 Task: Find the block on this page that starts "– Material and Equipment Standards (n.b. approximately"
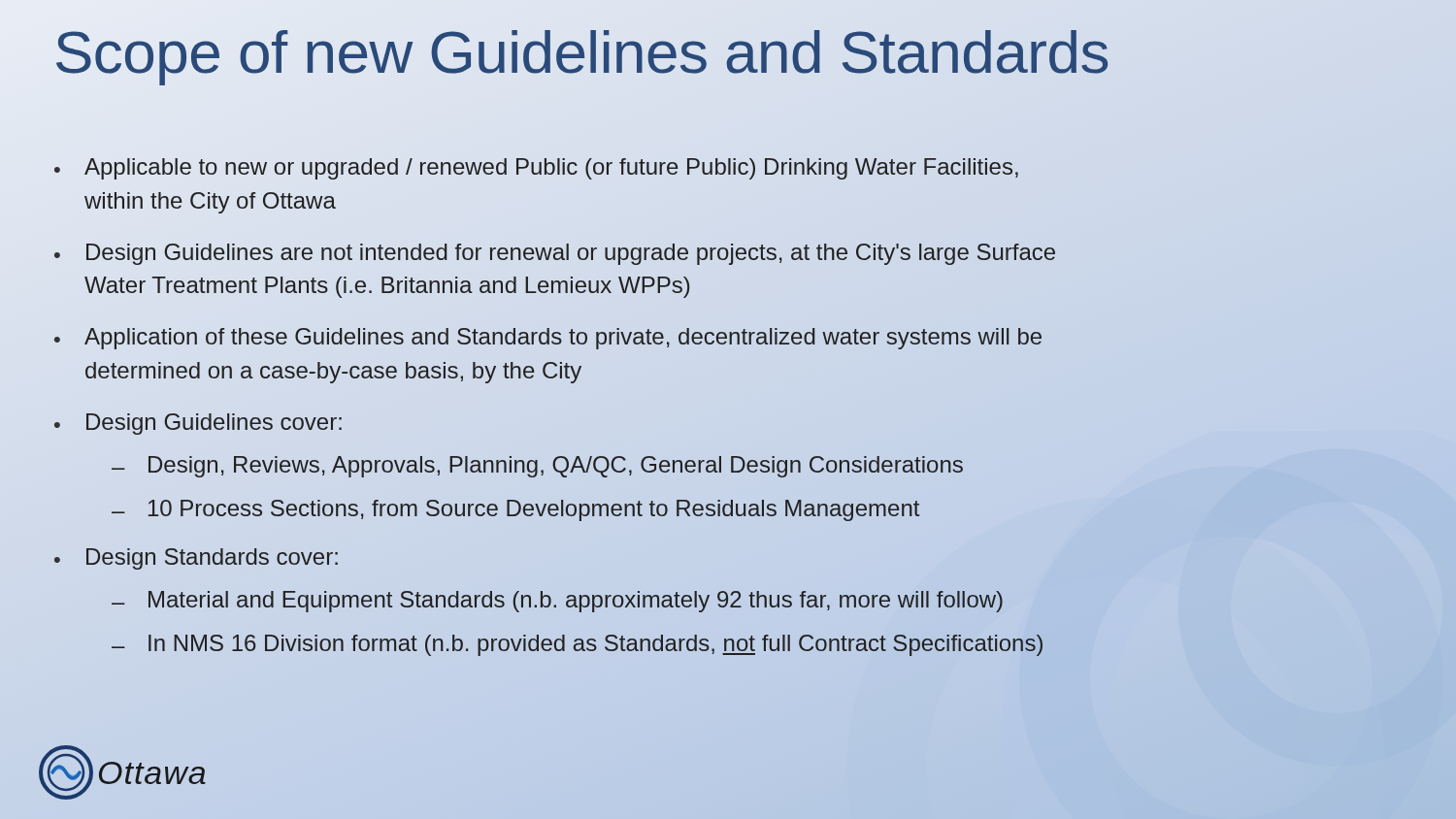(x=741, y=600)
